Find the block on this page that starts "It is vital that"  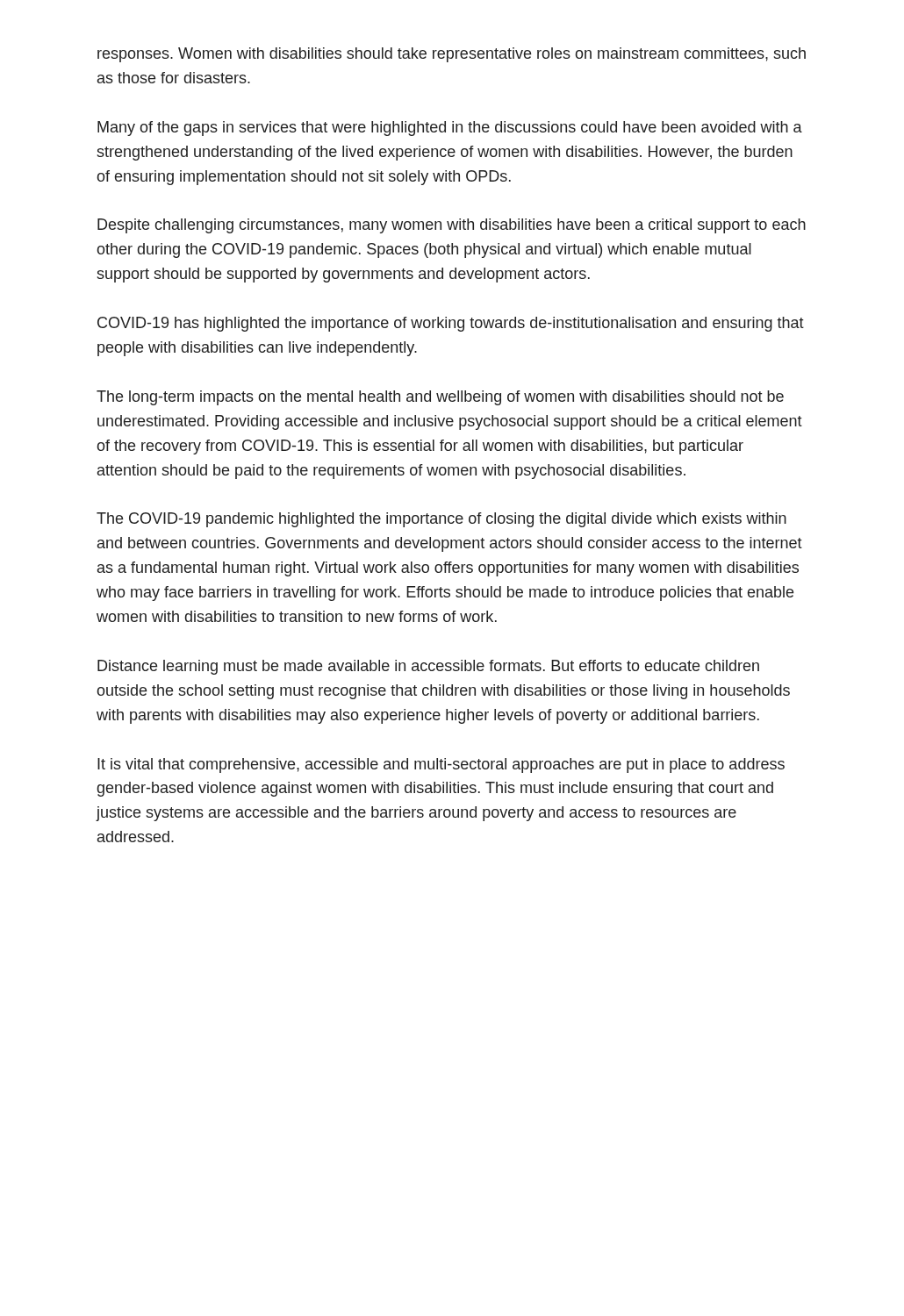tap(441, 800)
